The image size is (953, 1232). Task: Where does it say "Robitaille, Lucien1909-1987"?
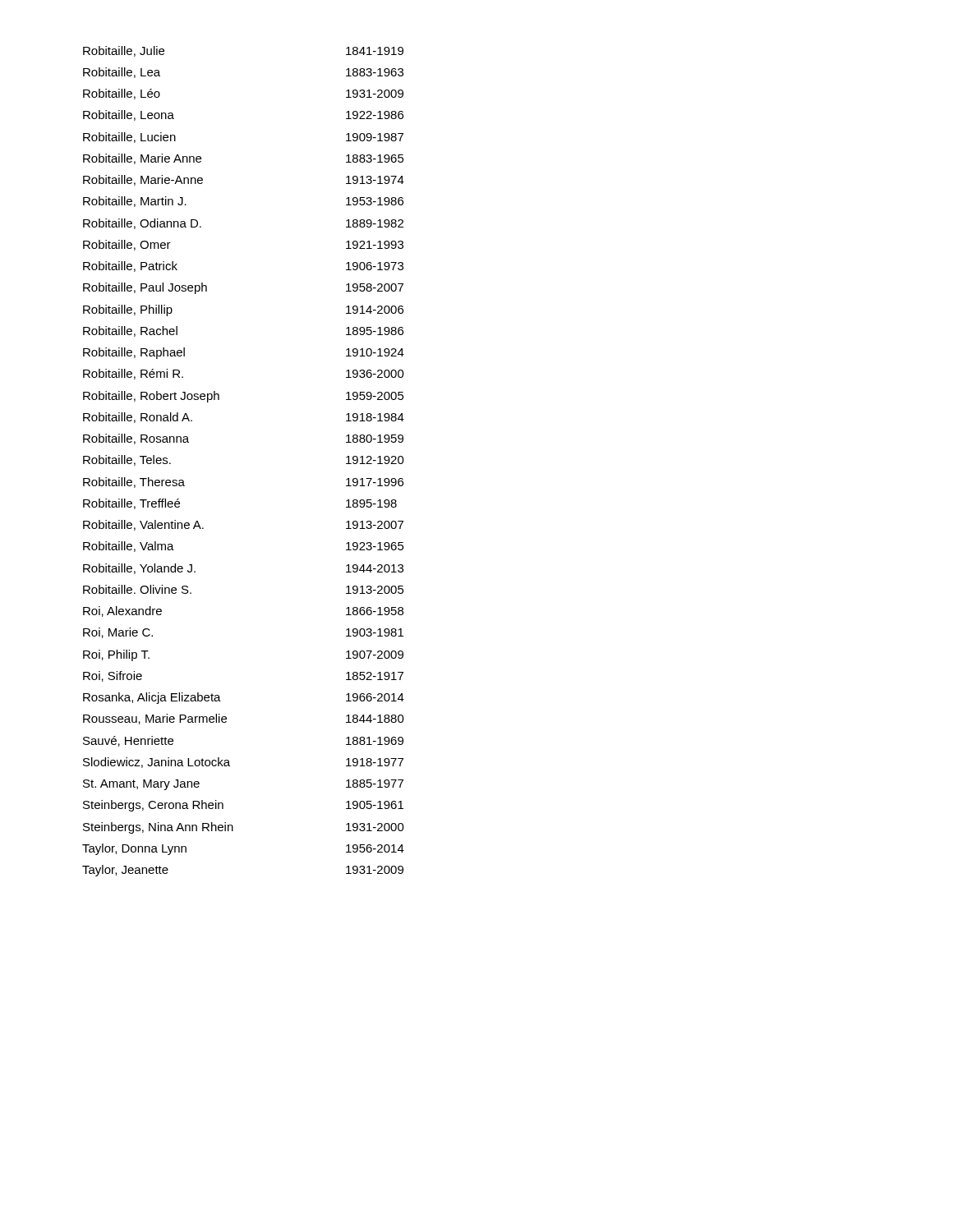pyautogui.click(x=129, y=138)
